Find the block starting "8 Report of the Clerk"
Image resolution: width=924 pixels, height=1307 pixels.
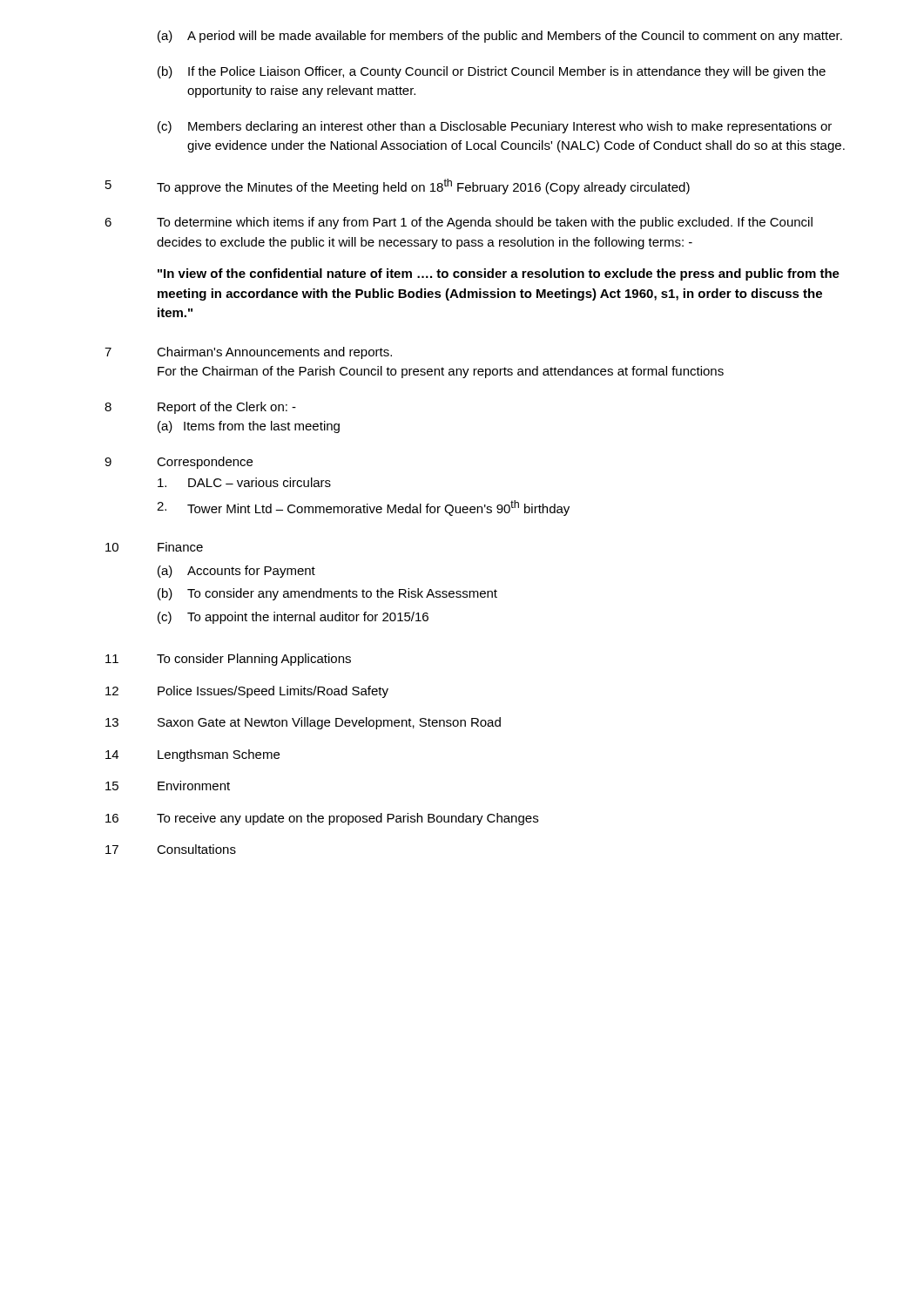click(x=200, y=408)
